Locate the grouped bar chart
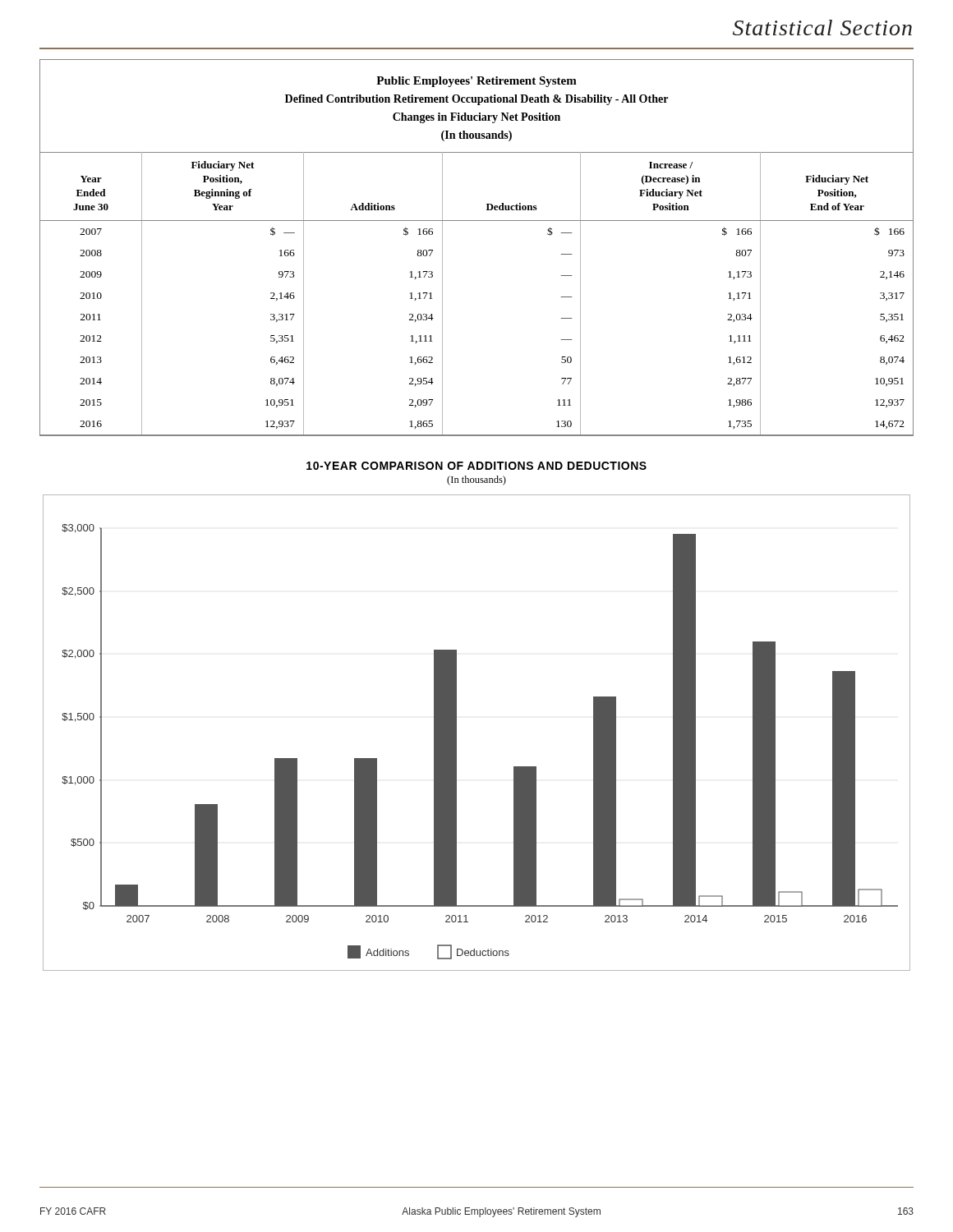This screenshot has height=1232, width=953. coord(476,732)
